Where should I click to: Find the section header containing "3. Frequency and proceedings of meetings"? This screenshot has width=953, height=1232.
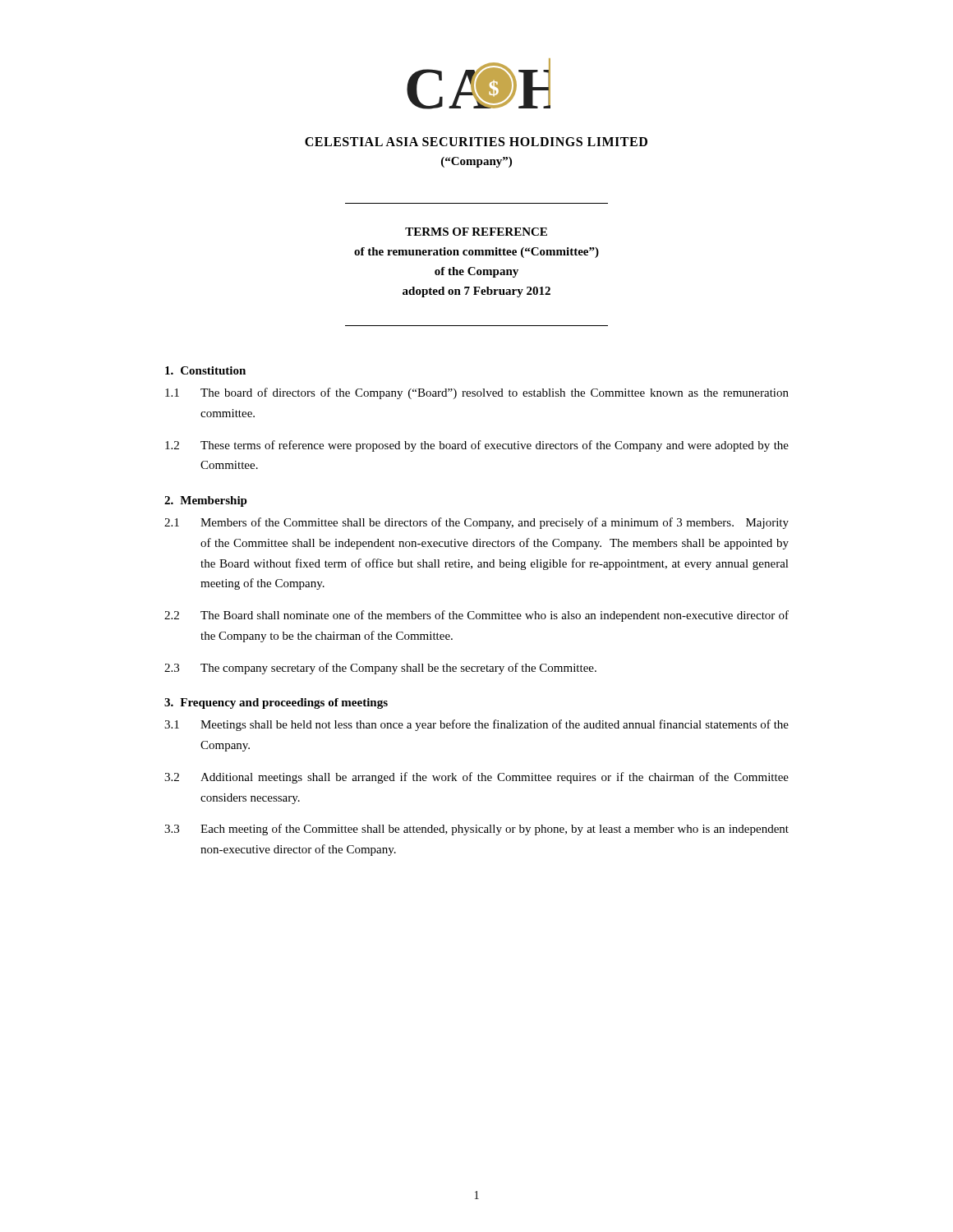click(276, 703)
